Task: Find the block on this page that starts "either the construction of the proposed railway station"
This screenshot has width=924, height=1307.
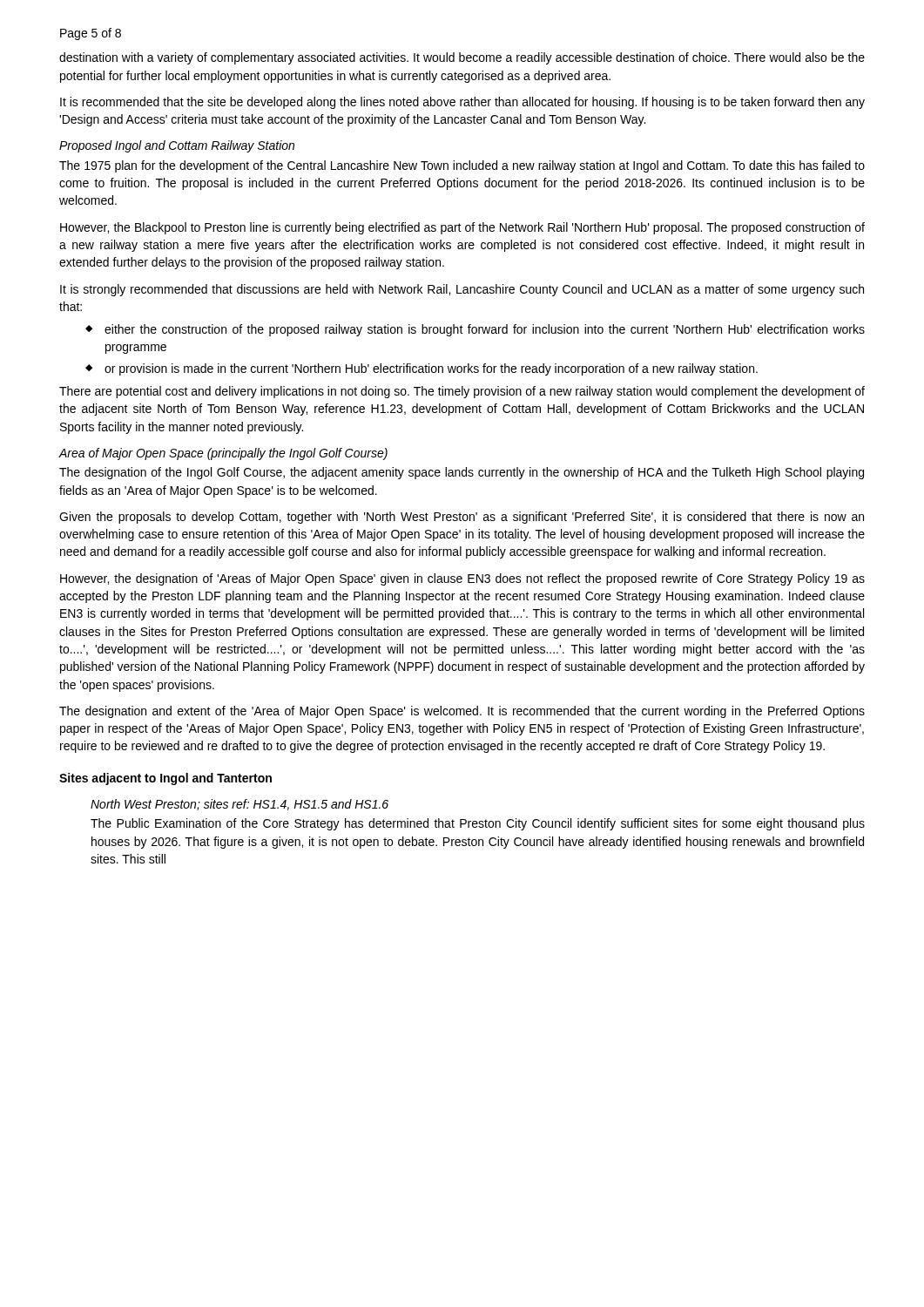Action: pyautogui.click(x=485, y=338)
